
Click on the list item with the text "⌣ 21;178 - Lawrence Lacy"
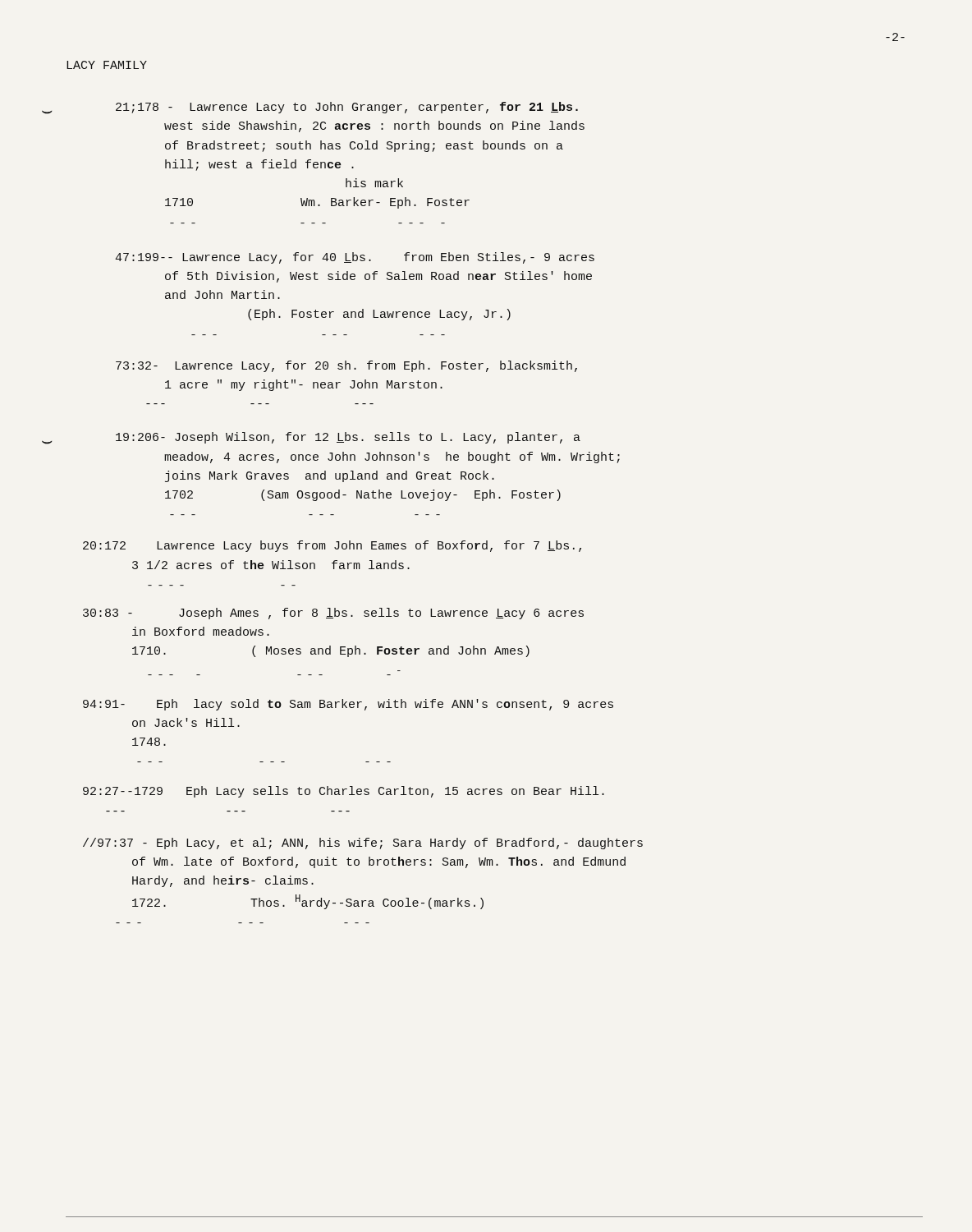pos(350,163)
